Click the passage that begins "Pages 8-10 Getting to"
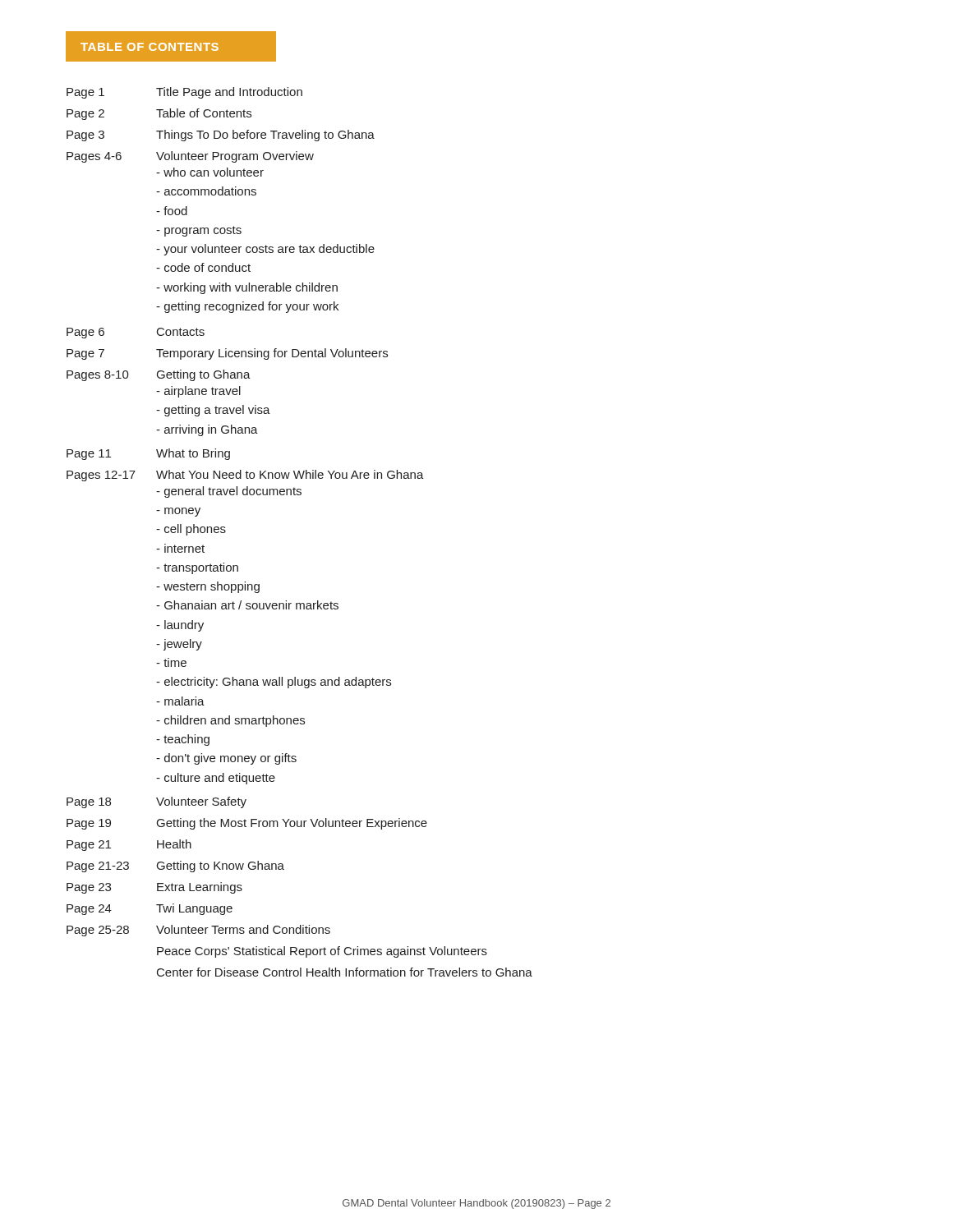This screenshot has height=1232, width=953. (x=159, y=375)
